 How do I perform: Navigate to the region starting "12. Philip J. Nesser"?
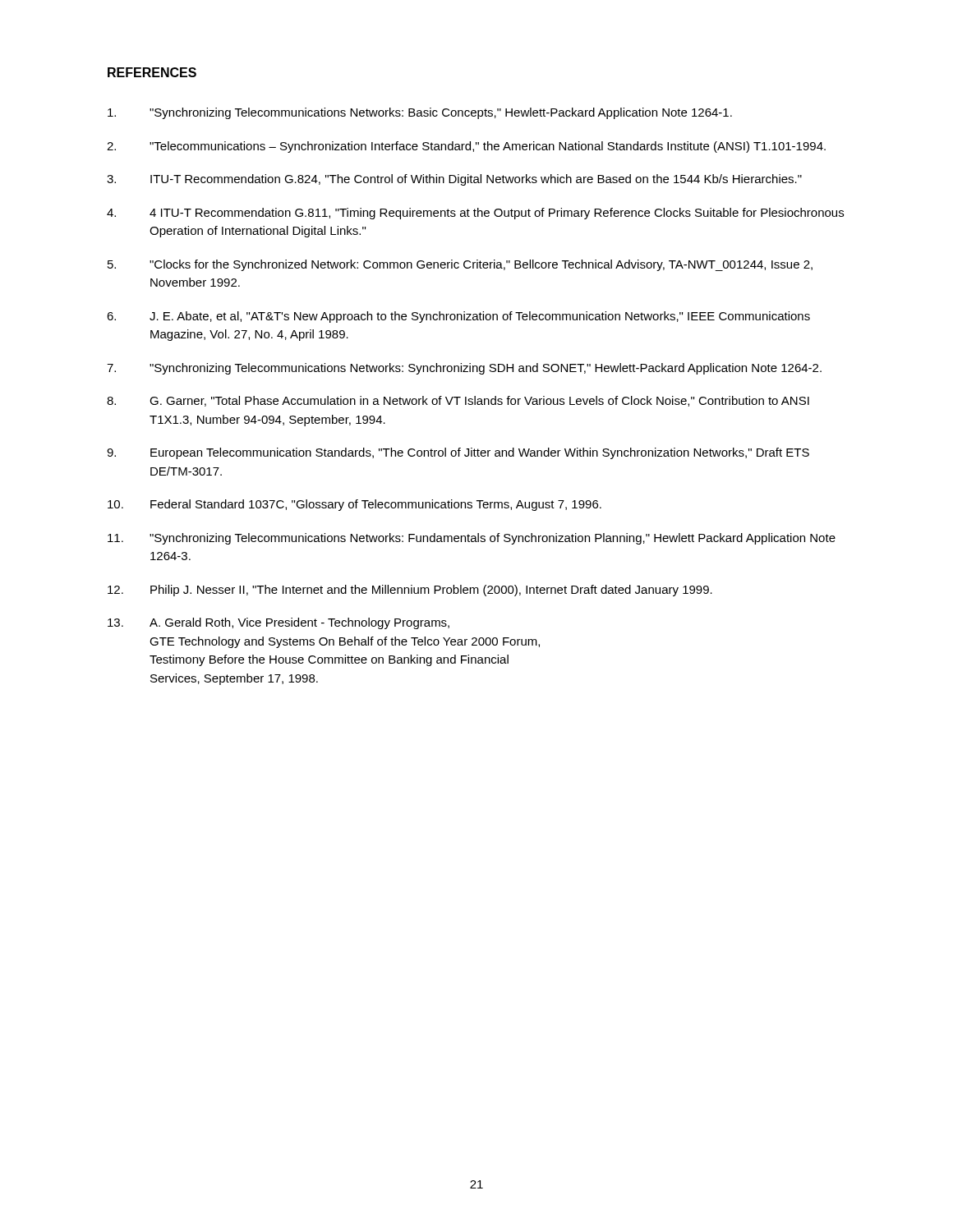point(476,590)
